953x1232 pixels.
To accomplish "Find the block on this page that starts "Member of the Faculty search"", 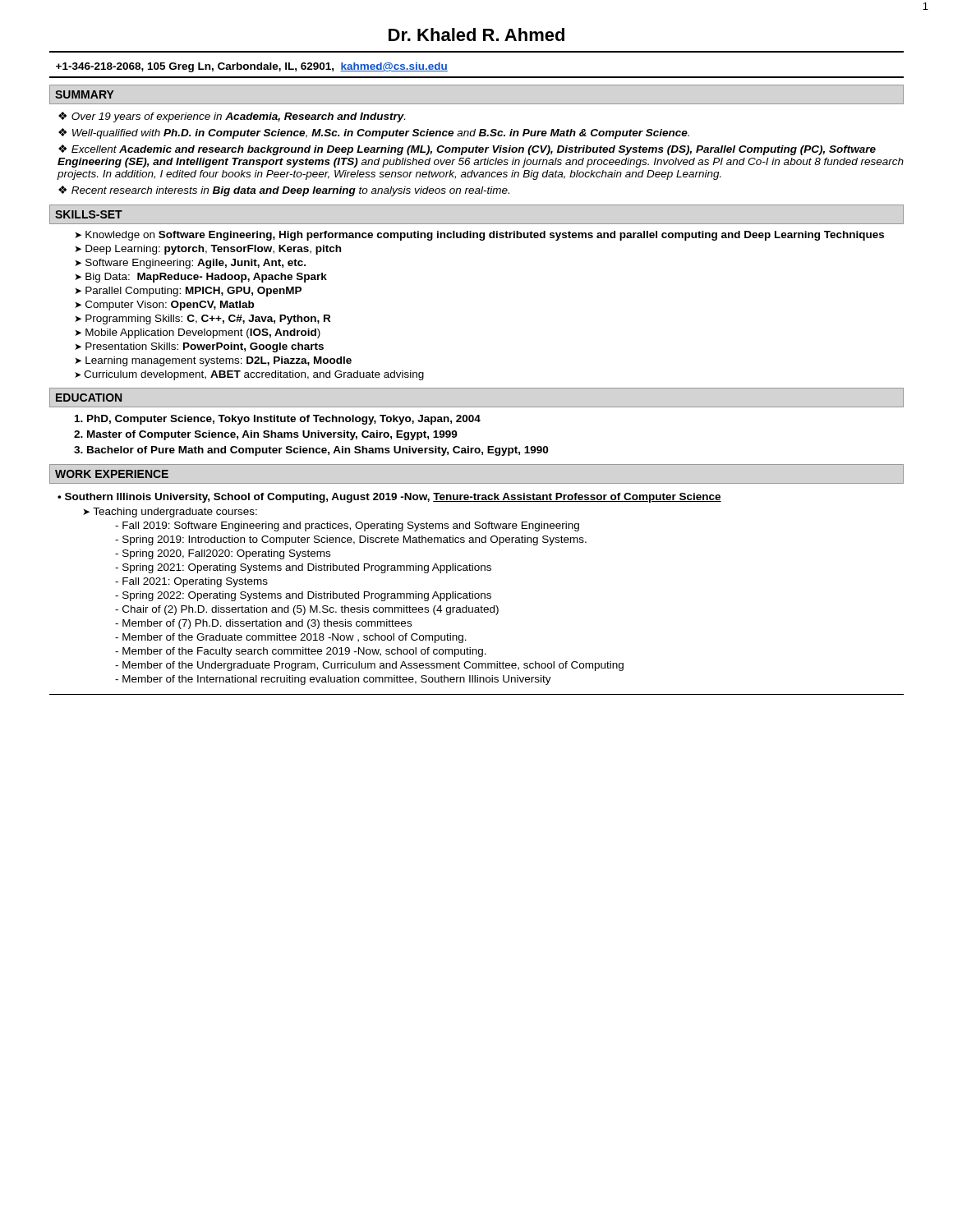I will click(x=304, y=651).
